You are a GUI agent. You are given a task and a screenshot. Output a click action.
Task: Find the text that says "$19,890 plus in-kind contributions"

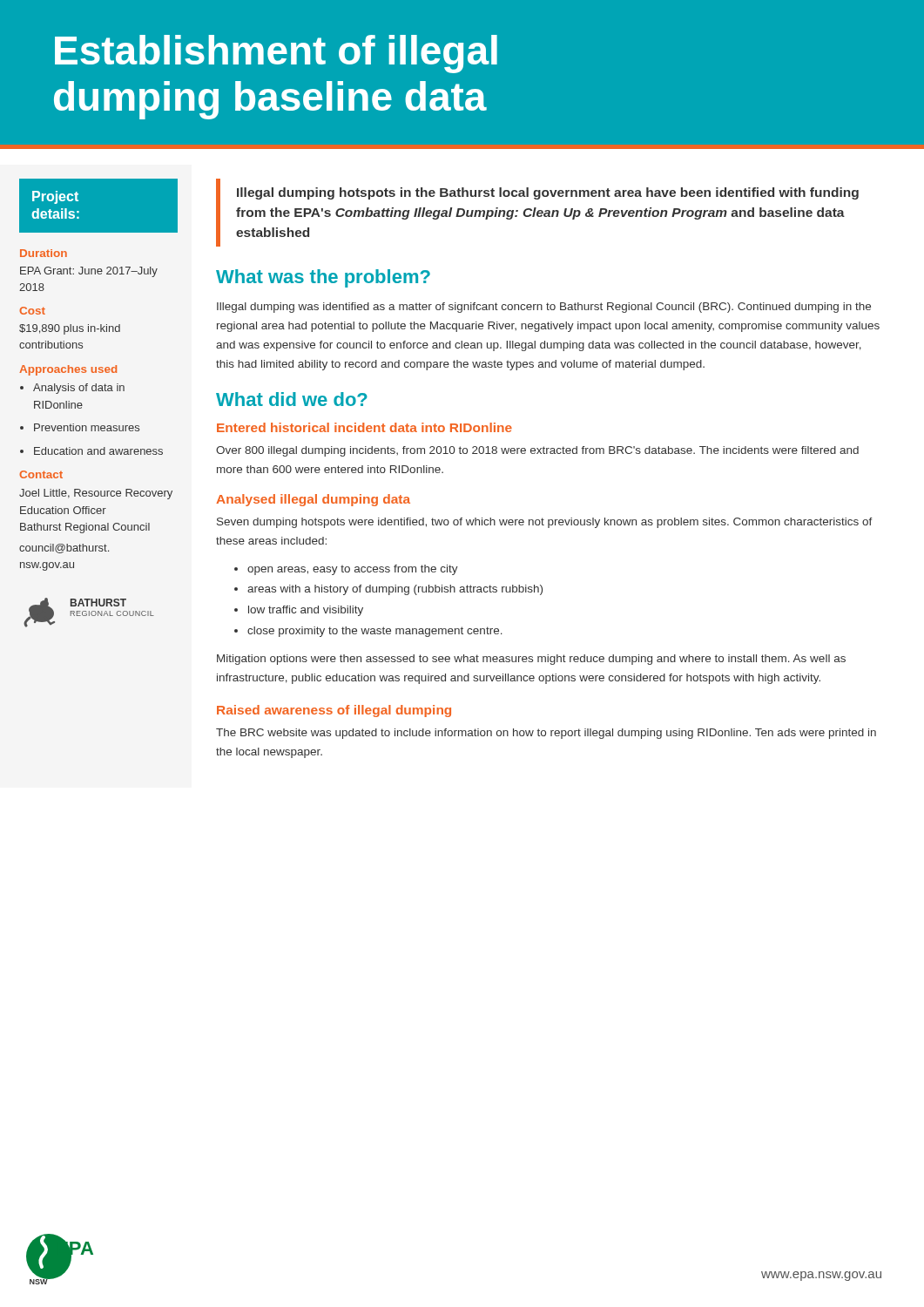(70, 337)
